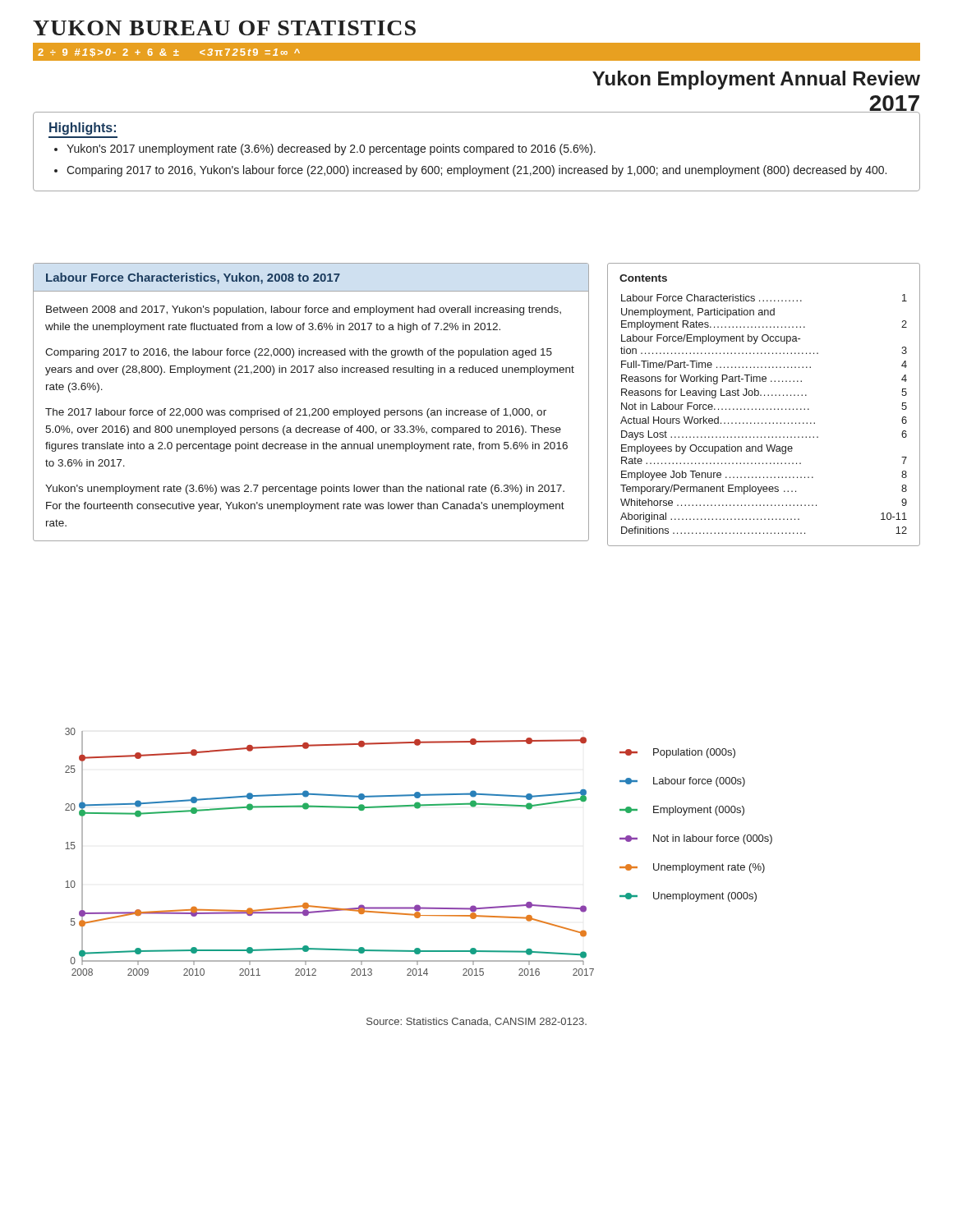Screen dimensions: 1232x953
Task: Locate the title
Action: [756, 92]
